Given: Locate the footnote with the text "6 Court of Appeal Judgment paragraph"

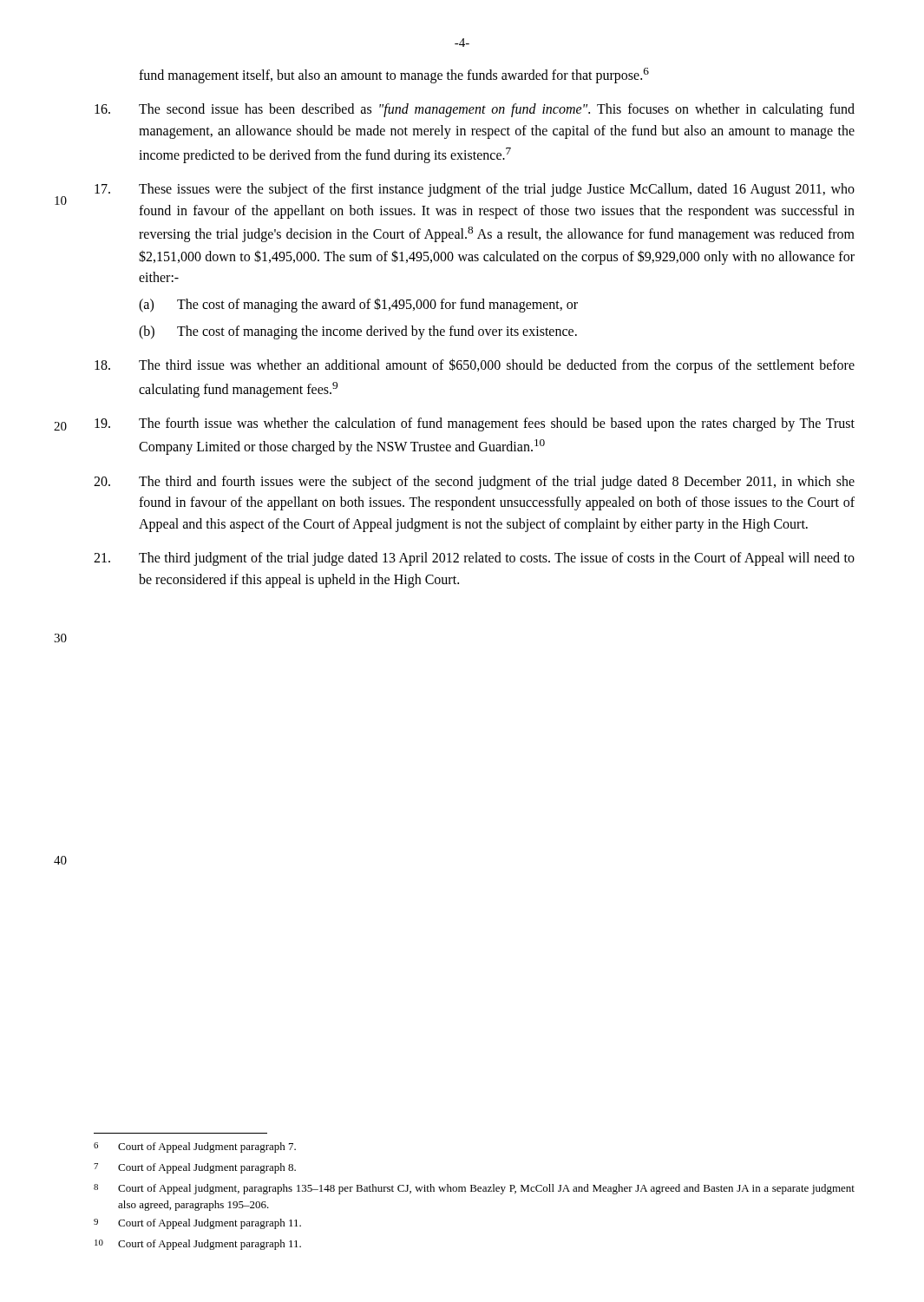Looking at the screenshot, I should pyautogui.click(x=195, y=1148).
